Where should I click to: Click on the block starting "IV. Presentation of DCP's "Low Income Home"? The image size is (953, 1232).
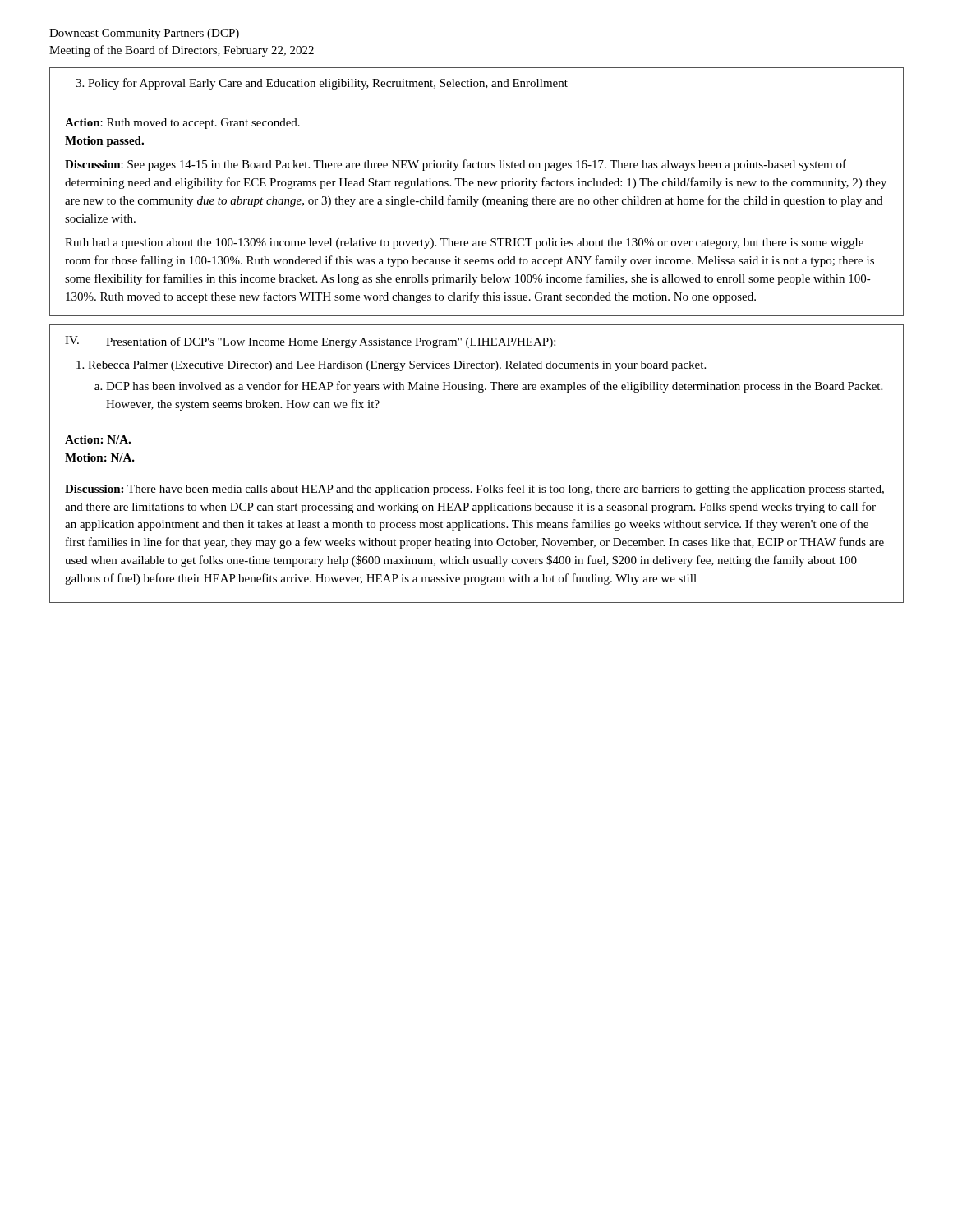pyautogui.click(x=476, y=343)
